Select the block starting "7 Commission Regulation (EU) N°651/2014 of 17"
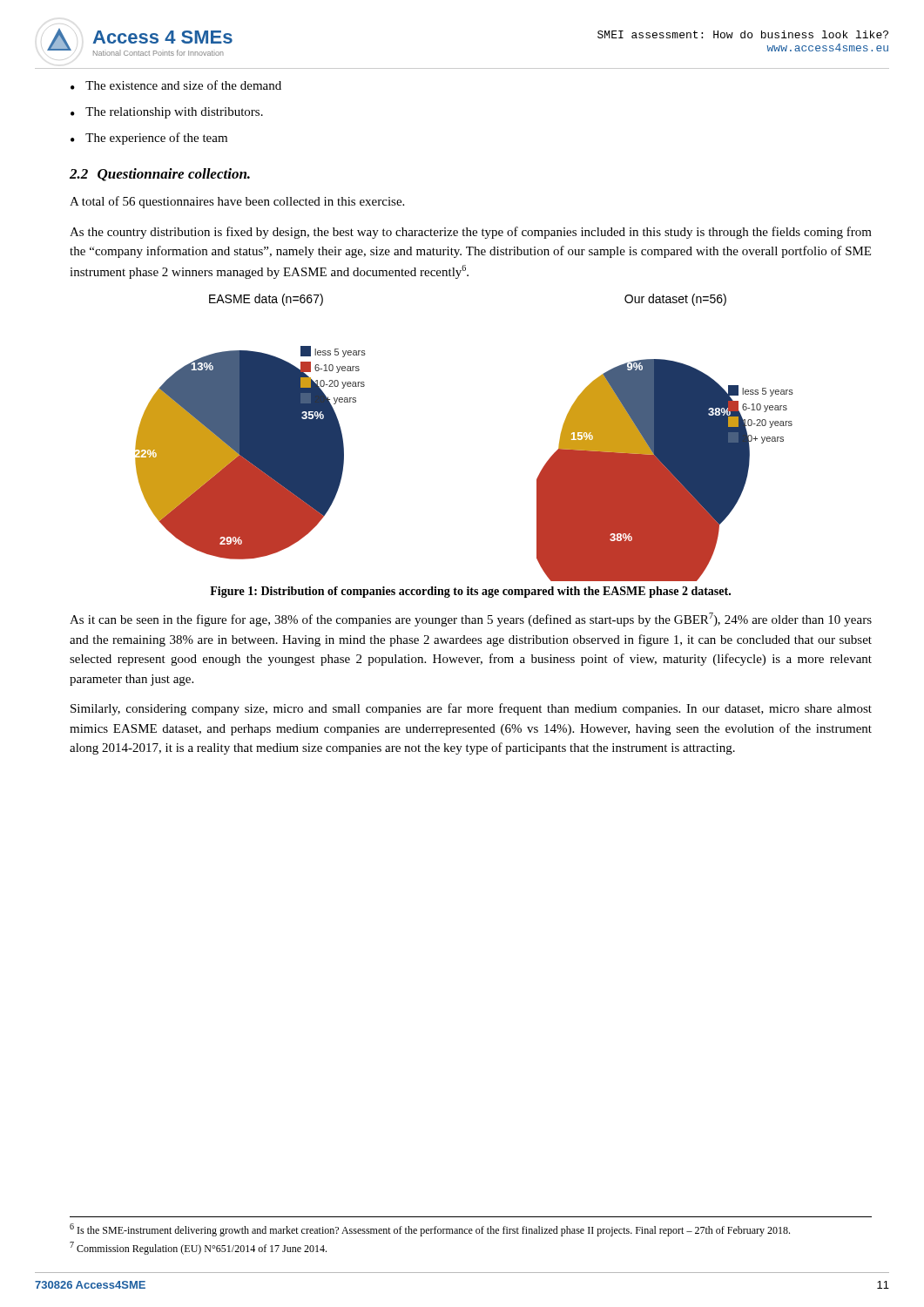This screenshot has height=1307, width=924. coord(199,1247)
